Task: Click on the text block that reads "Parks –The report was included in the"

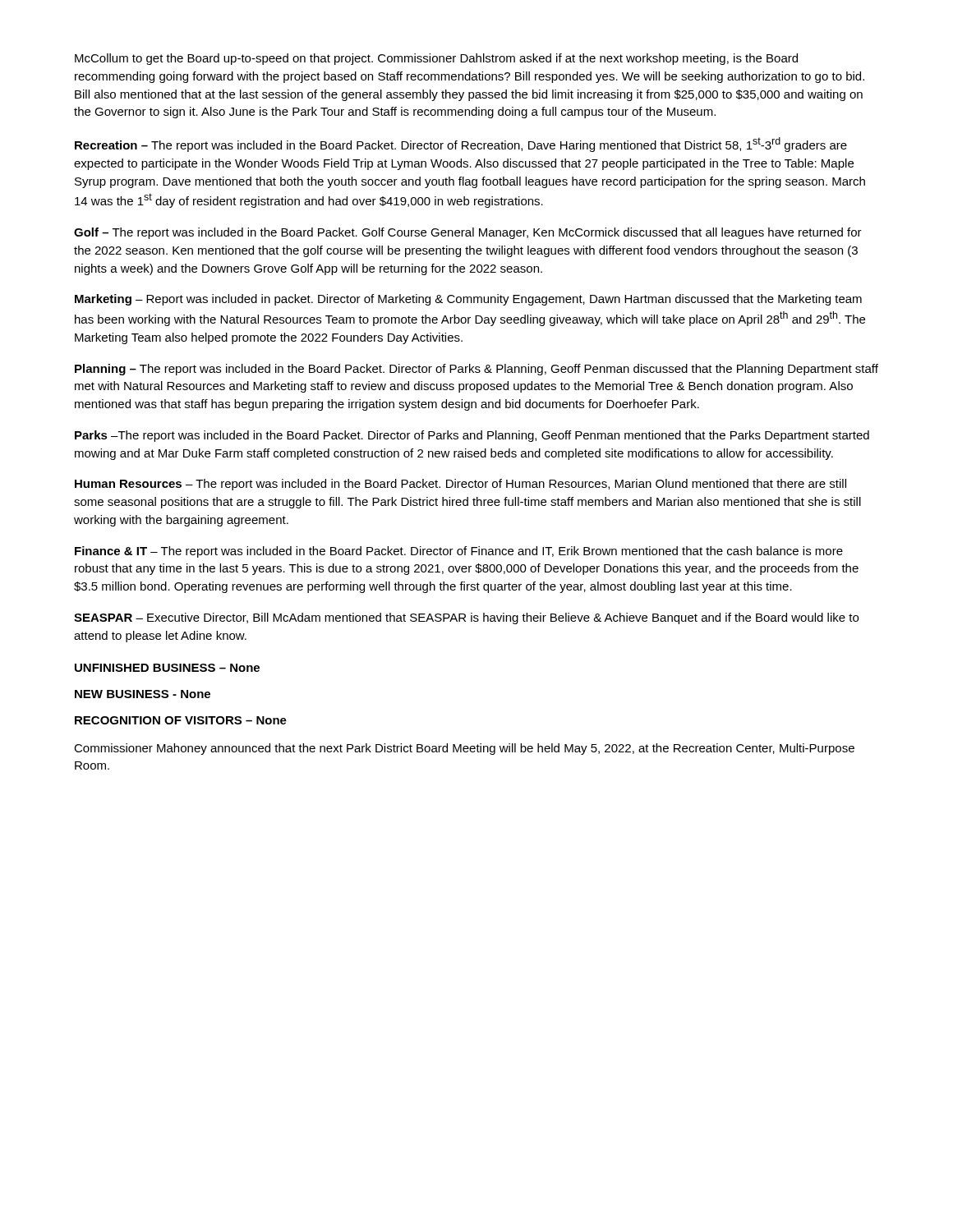Action: point(472,444)
